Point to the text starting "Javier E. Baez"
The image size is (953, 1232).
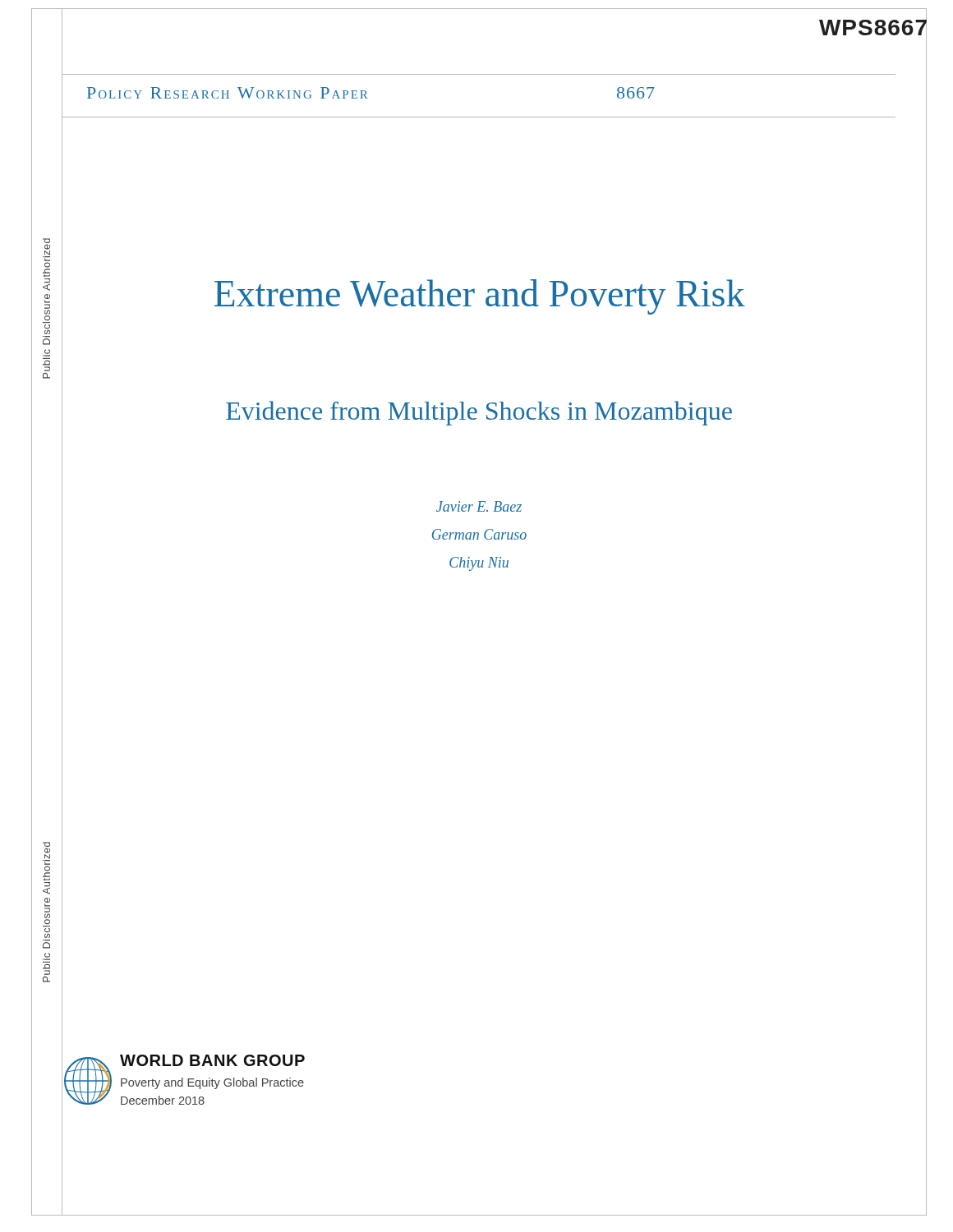(479, 535)
